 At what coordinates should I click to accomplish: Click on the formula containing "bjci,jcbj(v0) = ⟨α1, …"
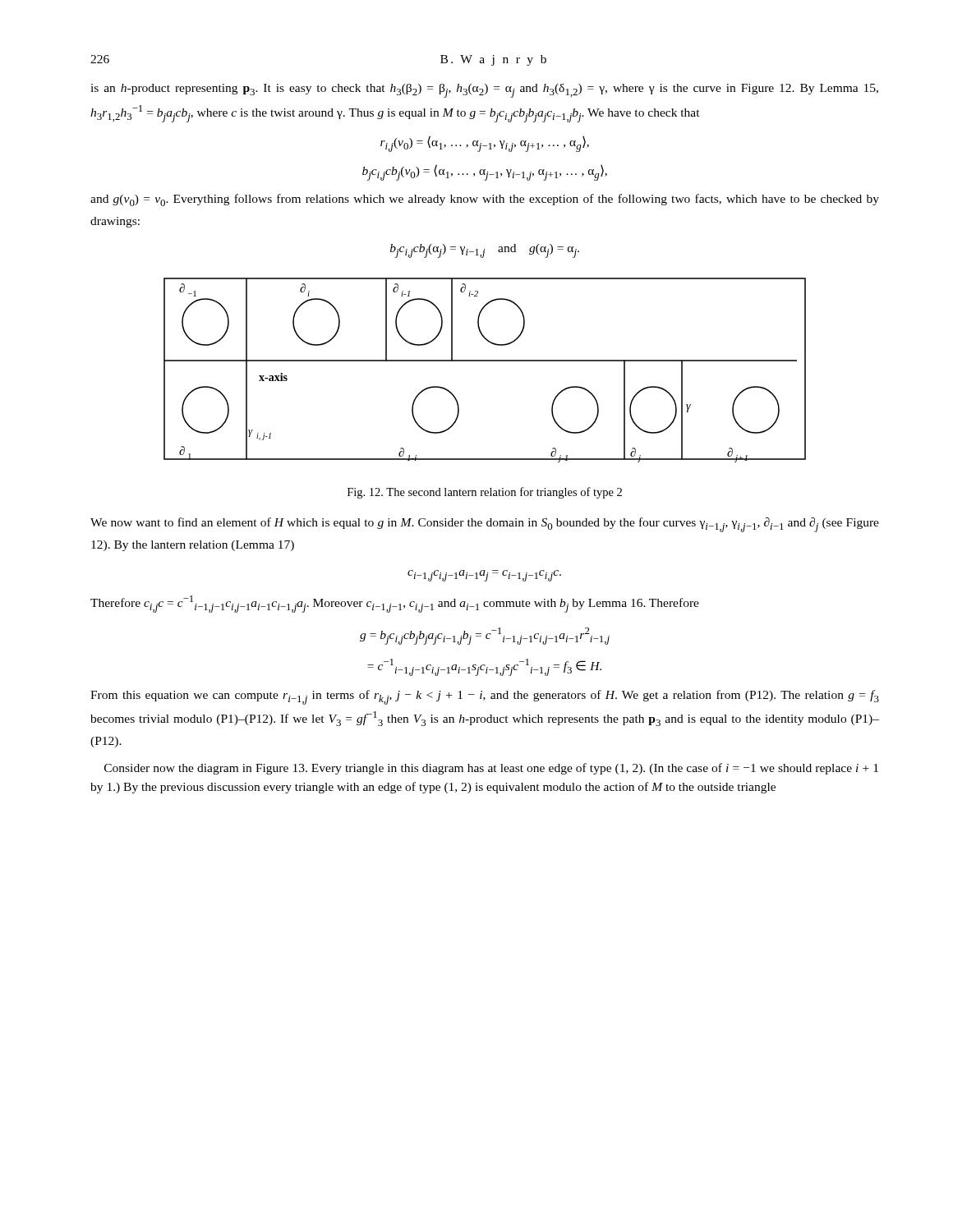click(485, 172)
